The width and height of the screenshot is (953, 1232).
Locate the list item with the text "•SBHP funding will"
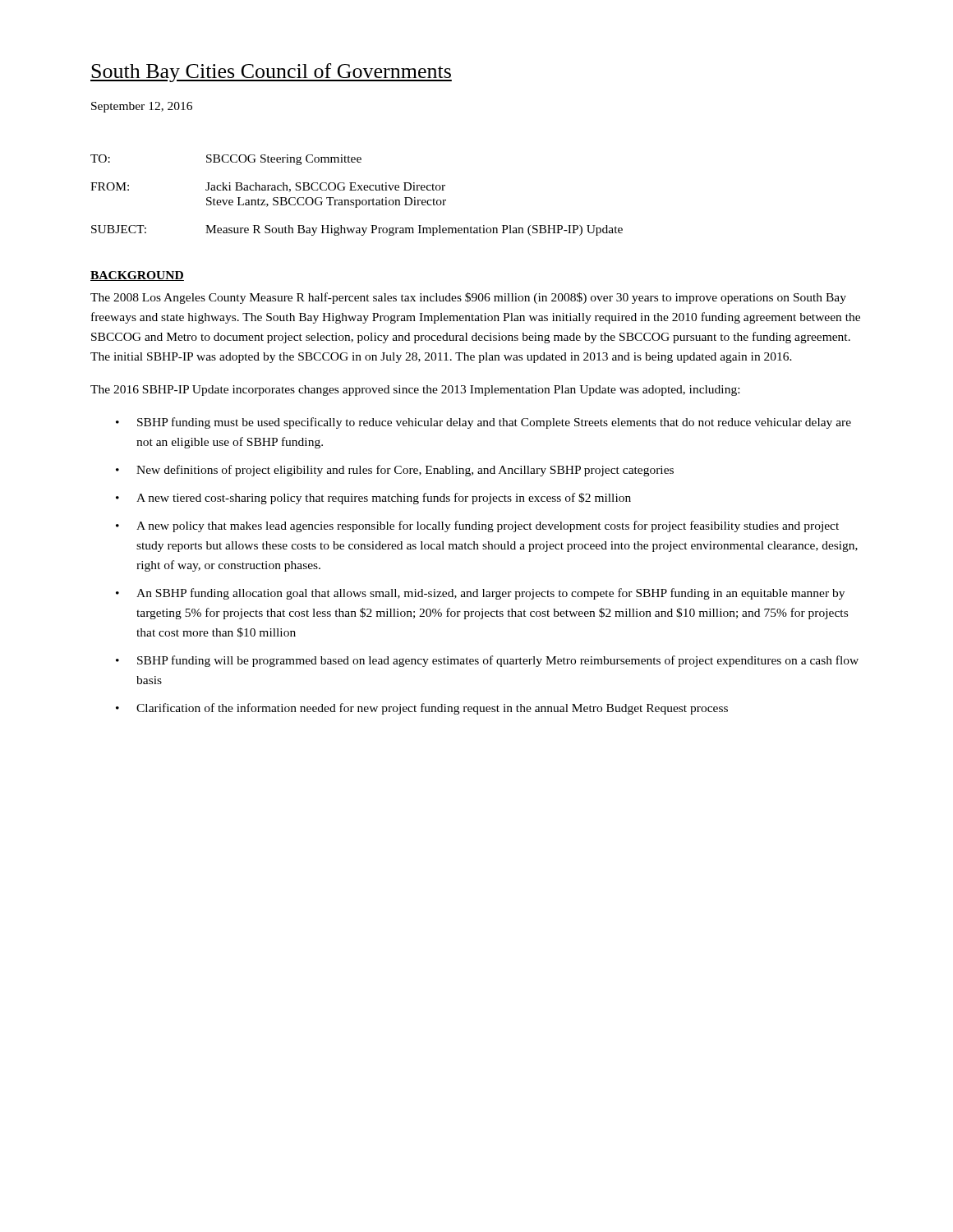click(489, 670)
